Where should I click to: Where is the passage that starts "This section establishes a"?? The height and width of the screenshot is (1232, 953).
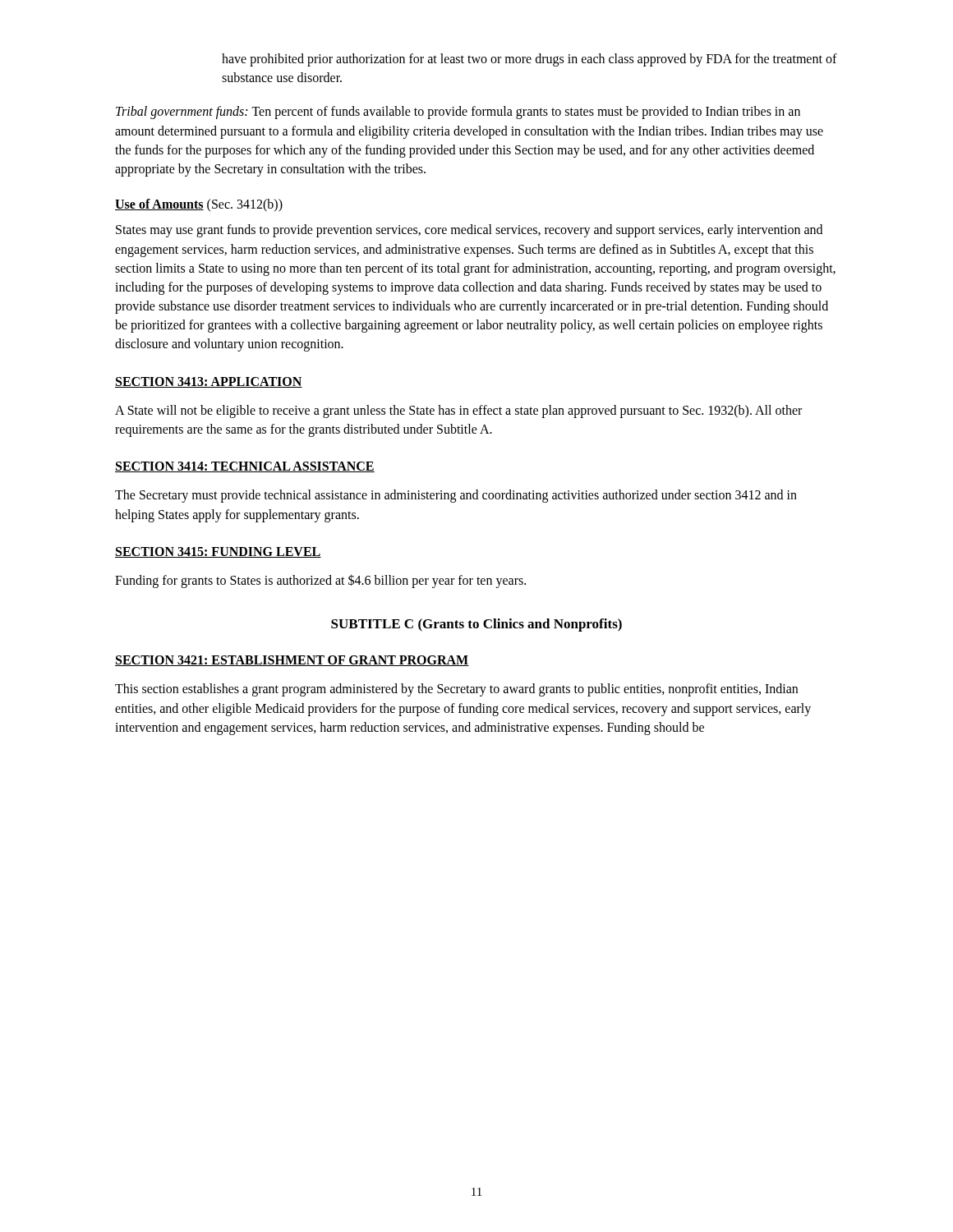click(463, 708)
